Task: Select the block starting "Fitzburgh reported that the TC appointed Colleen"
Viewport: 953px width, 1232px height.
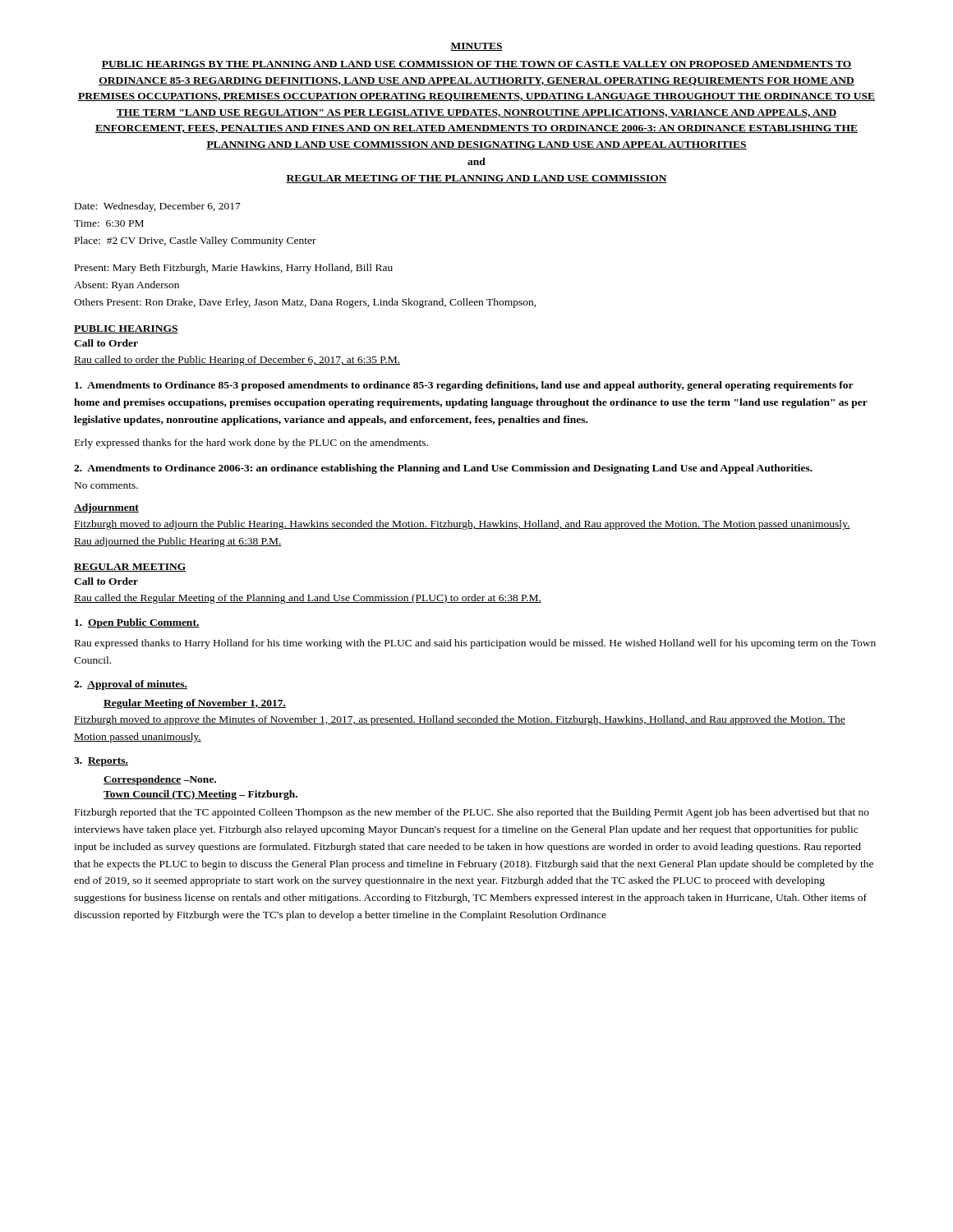Action: [474, 863]
